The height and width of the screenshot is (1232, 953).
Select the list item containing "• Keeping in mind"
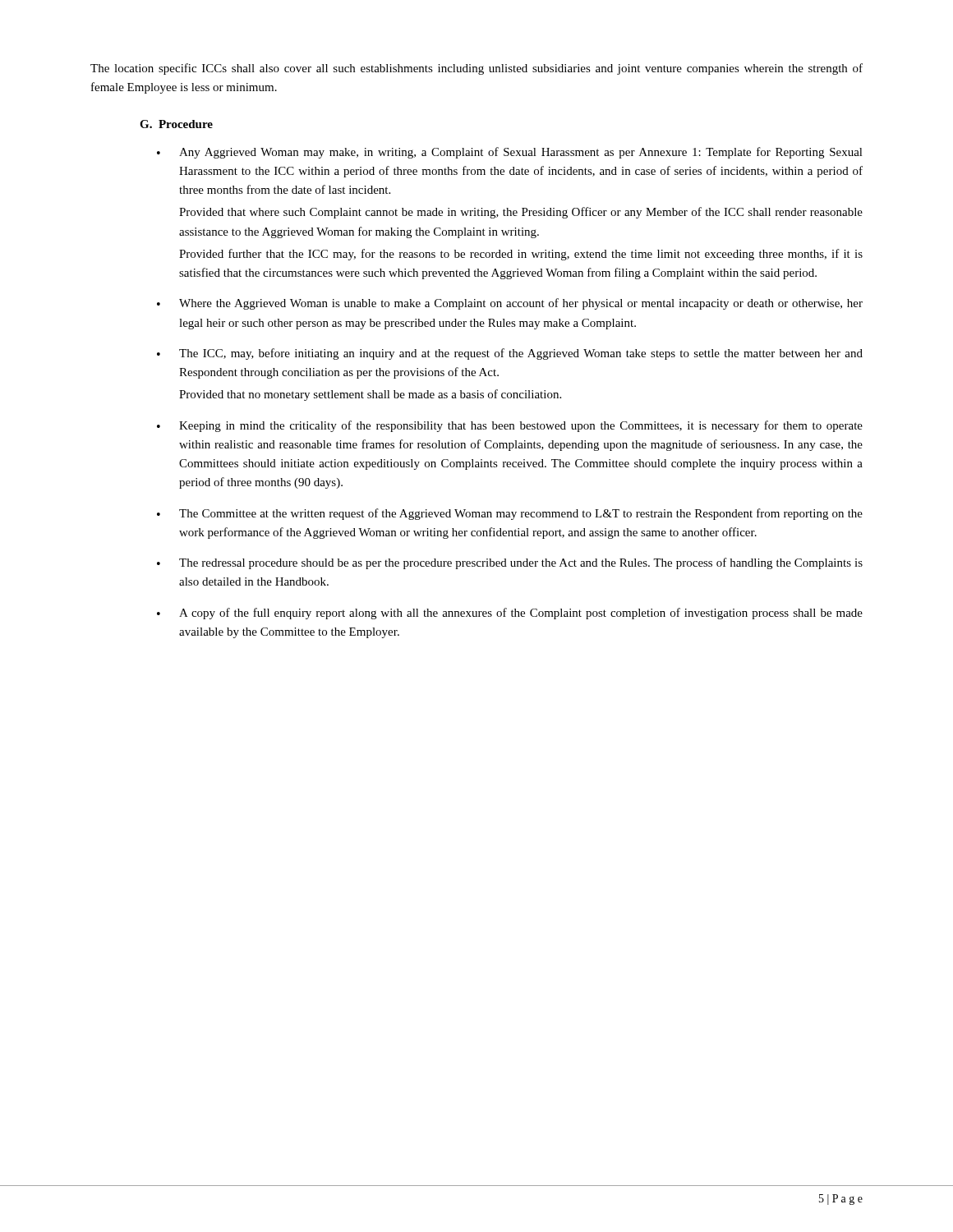click(x=509, y=454)
